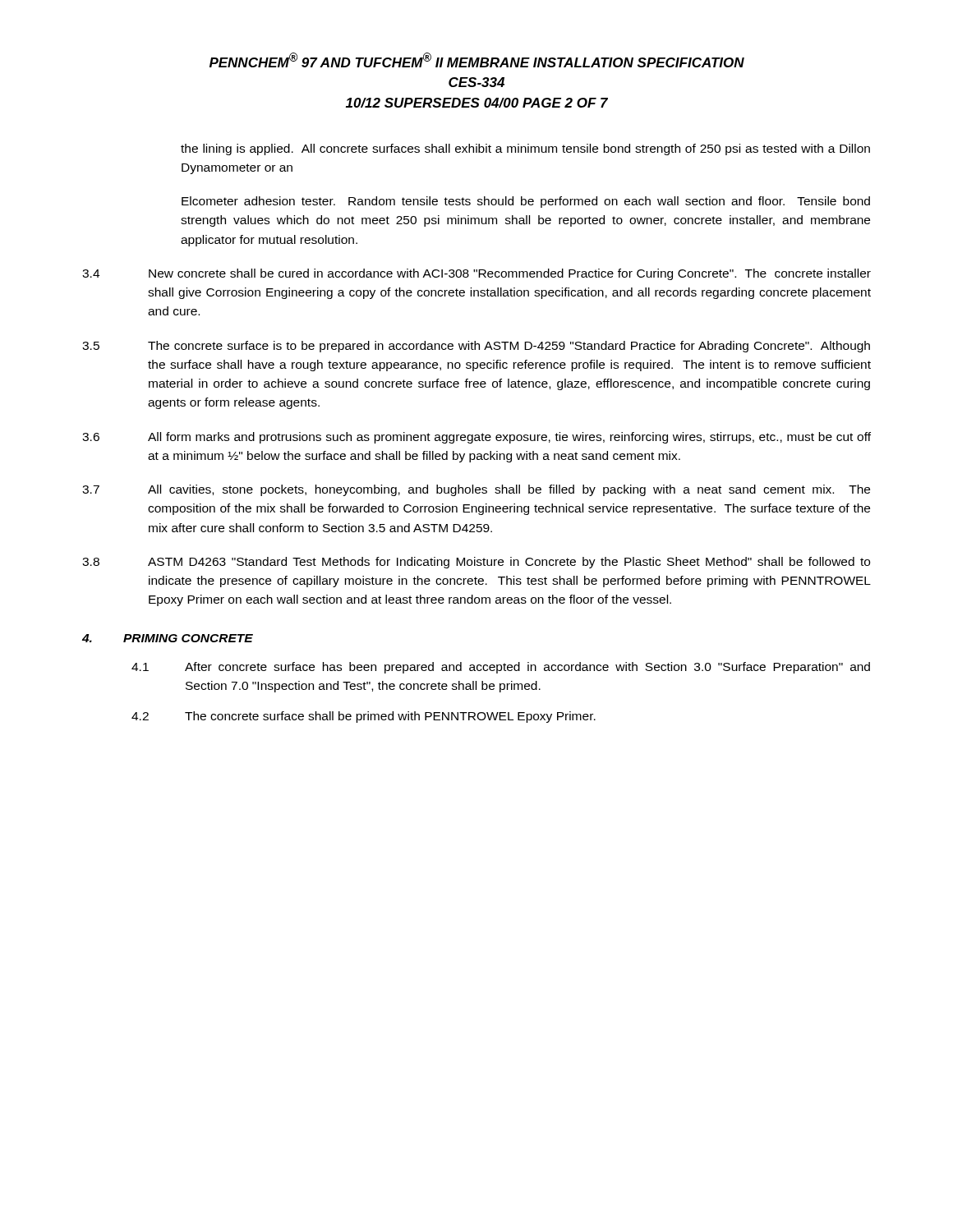Where is the passage that starts "4.1 After concrete surface has been prepared"?
This screenshot has width=953, height=1232.
[501, 676]
